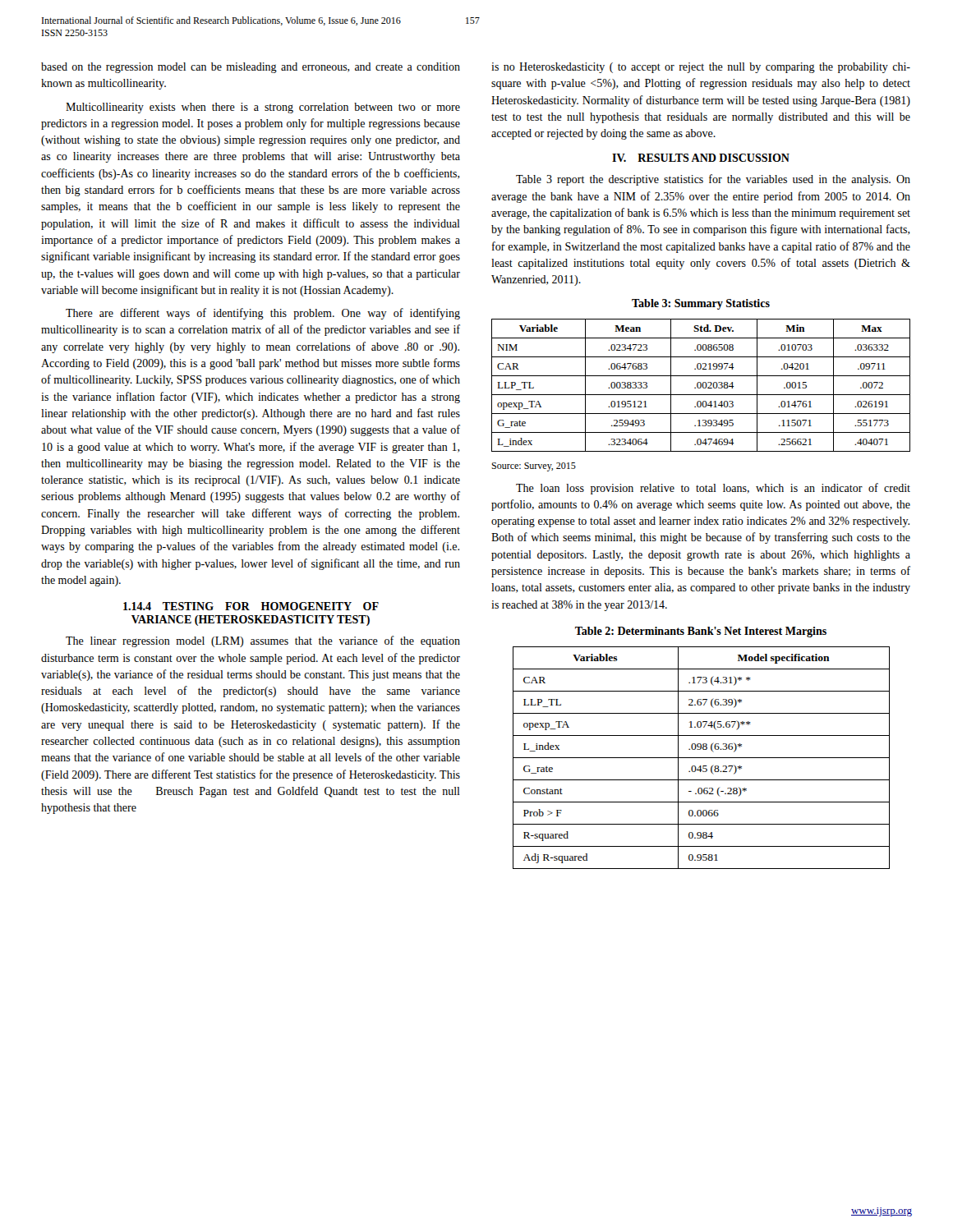The height and width of the screenshot is (1232, 953).
Task: Navigate to the element starting "The linear regression model (LRM) assumes"
Action: (251, 725)
